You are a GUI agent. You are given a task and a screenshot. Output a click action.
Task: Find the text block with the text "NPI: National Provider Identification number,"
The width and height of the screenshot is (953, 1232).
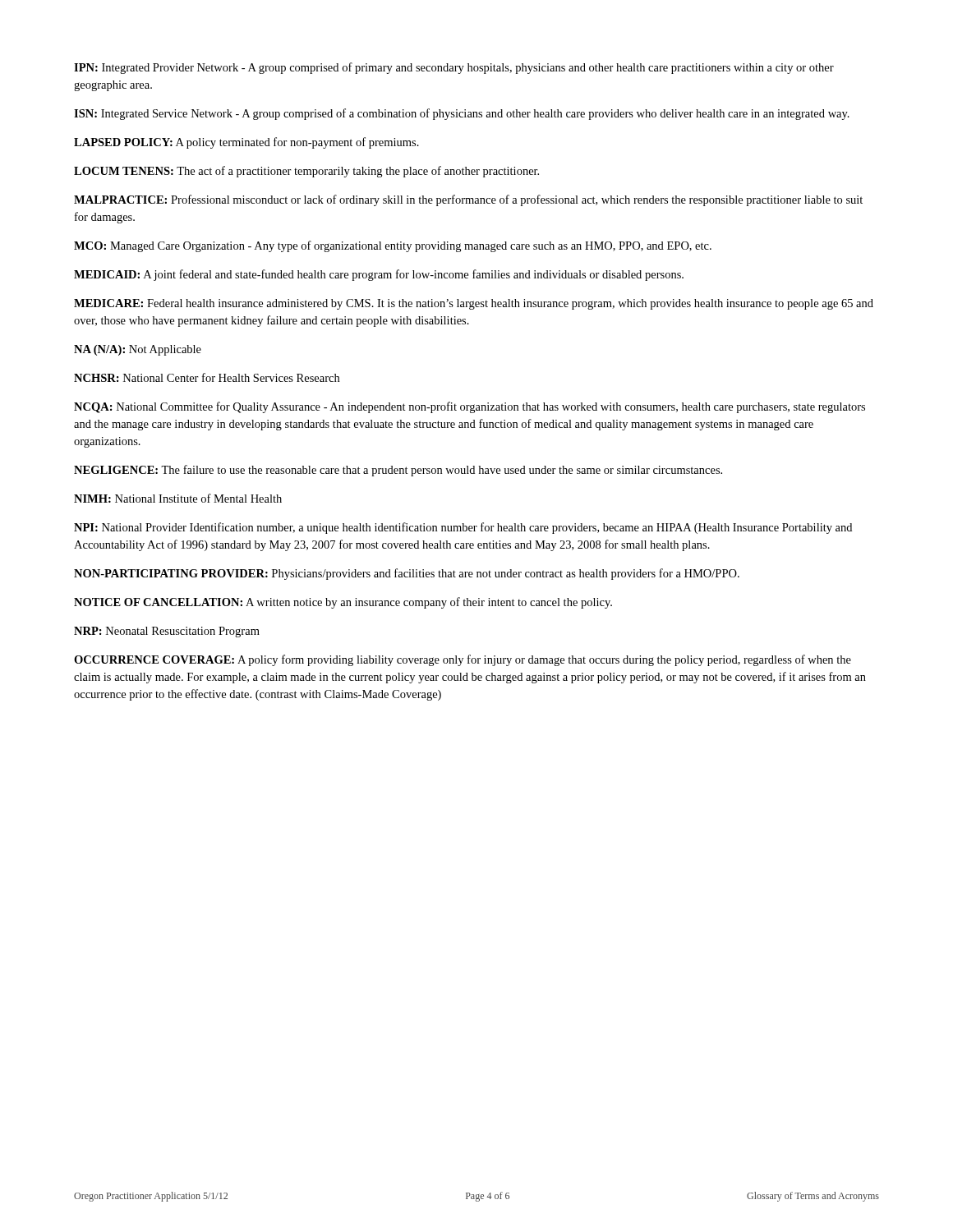(x=476, y=537)
